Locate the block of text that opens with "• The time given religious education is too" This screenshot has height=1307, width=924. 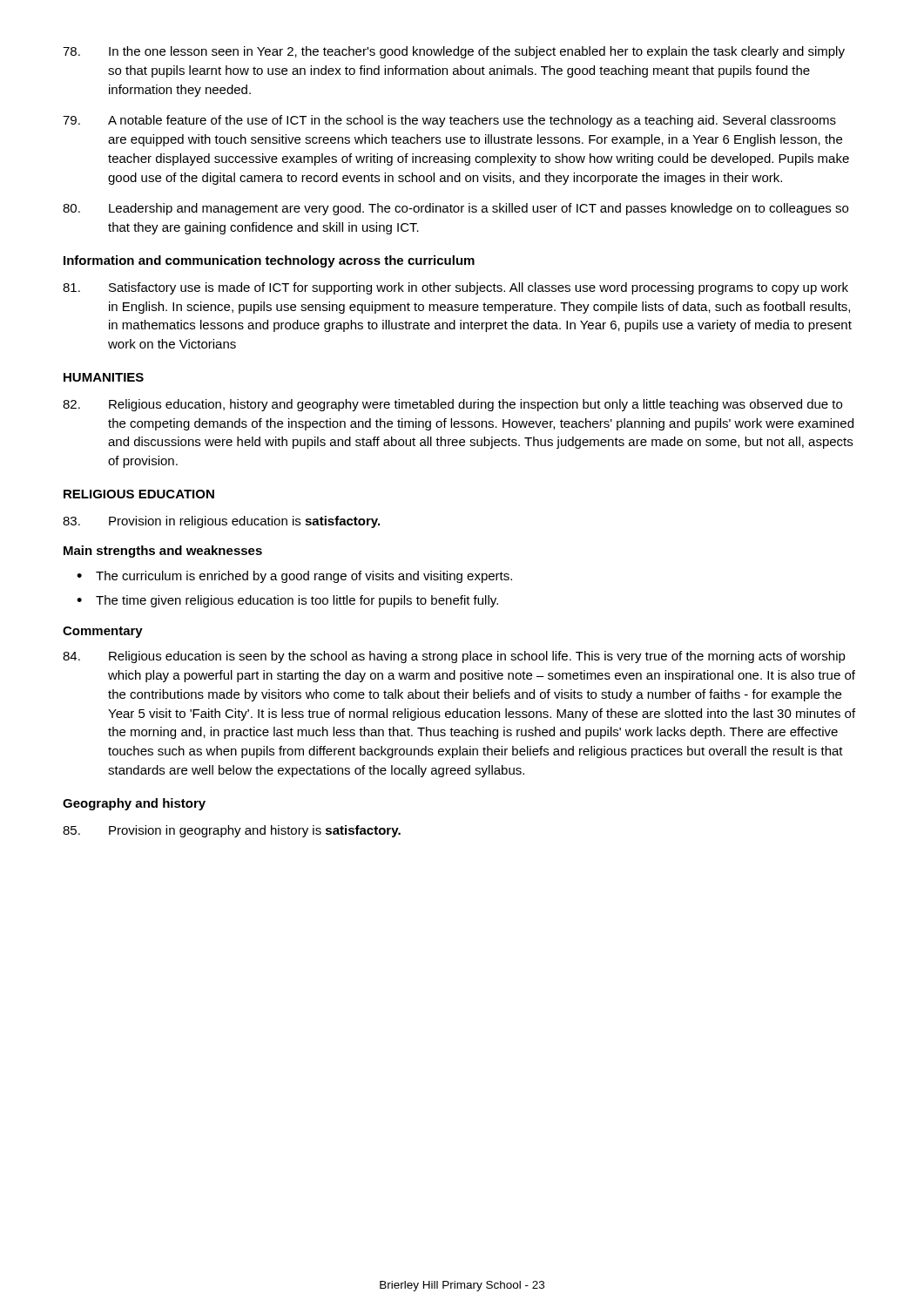pos(469,601)
